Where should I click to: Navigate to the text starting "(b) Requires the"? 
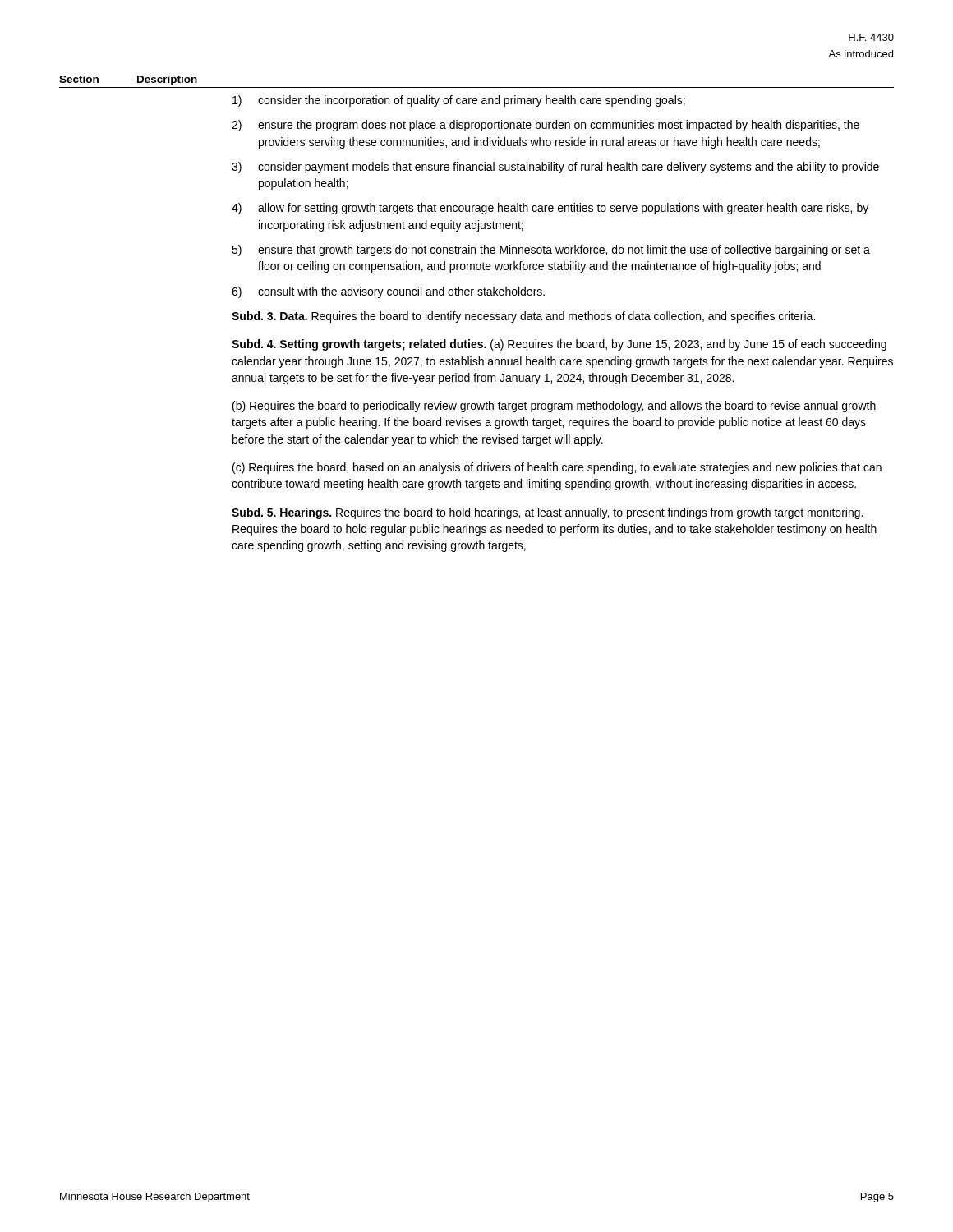pos(554,423)
